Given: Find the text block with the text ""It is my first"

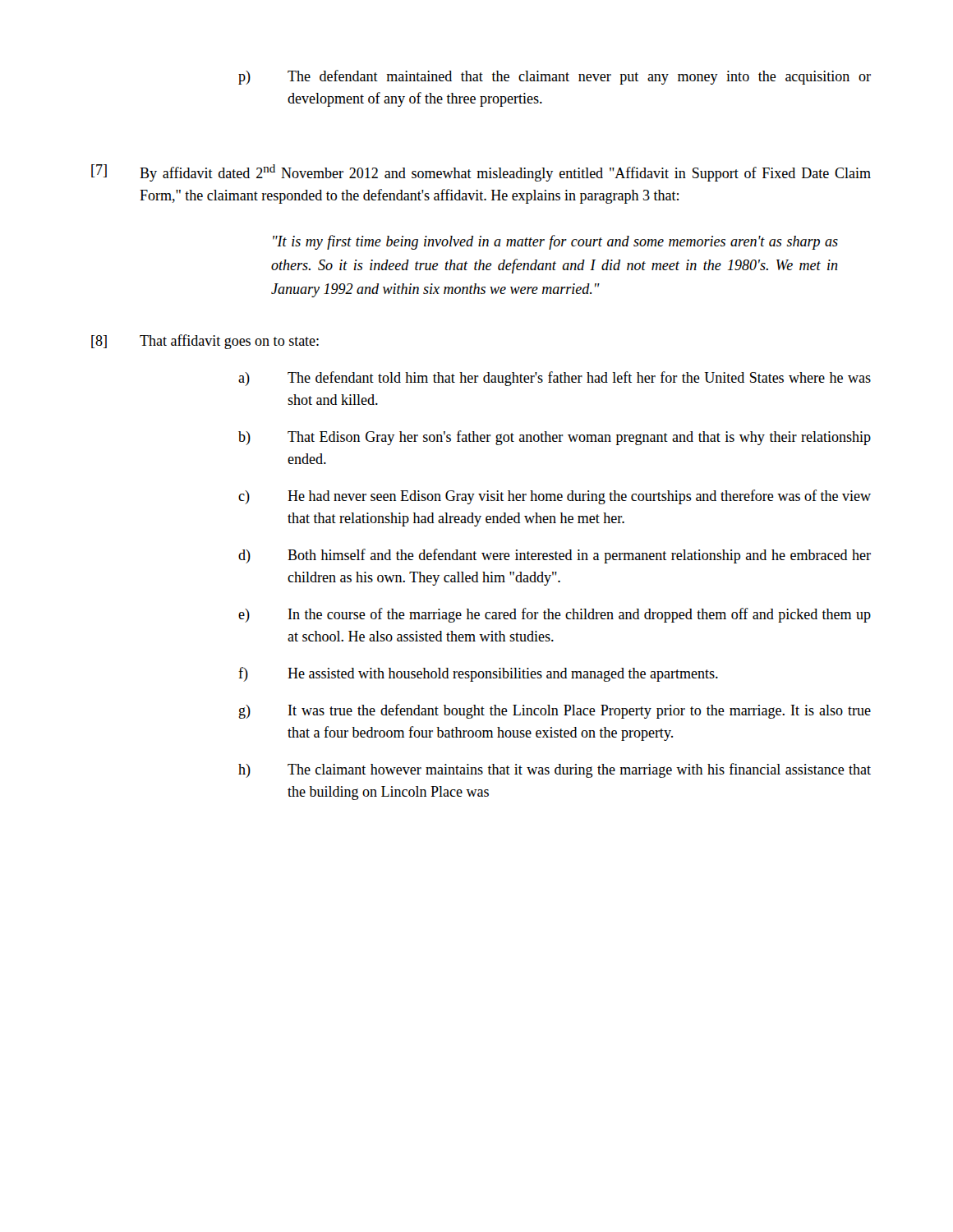Looking at the screenshot, I should (x=555, y=265).
